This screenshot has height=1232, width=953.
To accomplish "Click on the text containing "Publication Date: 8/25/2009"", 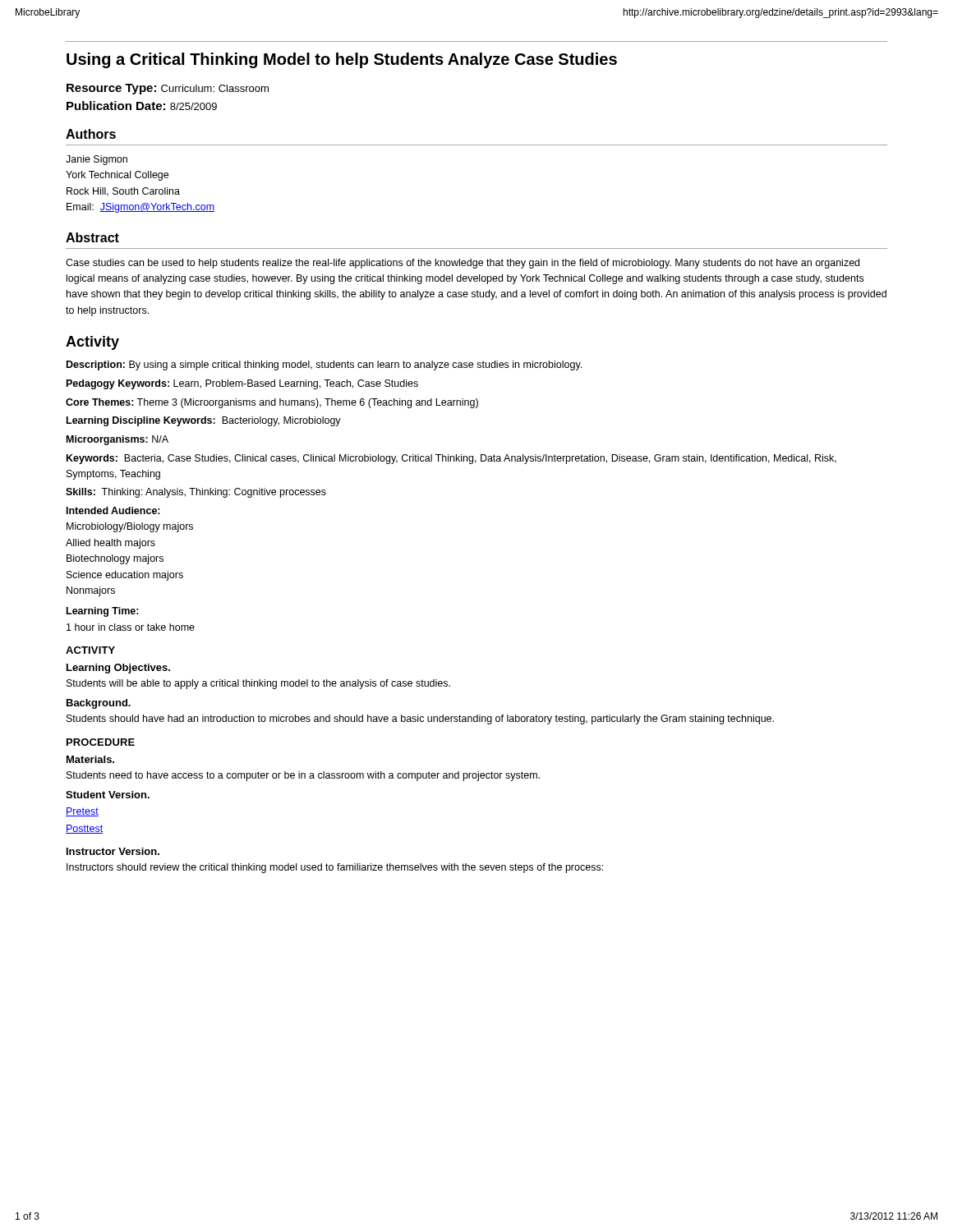I will (x=142, y=106).
